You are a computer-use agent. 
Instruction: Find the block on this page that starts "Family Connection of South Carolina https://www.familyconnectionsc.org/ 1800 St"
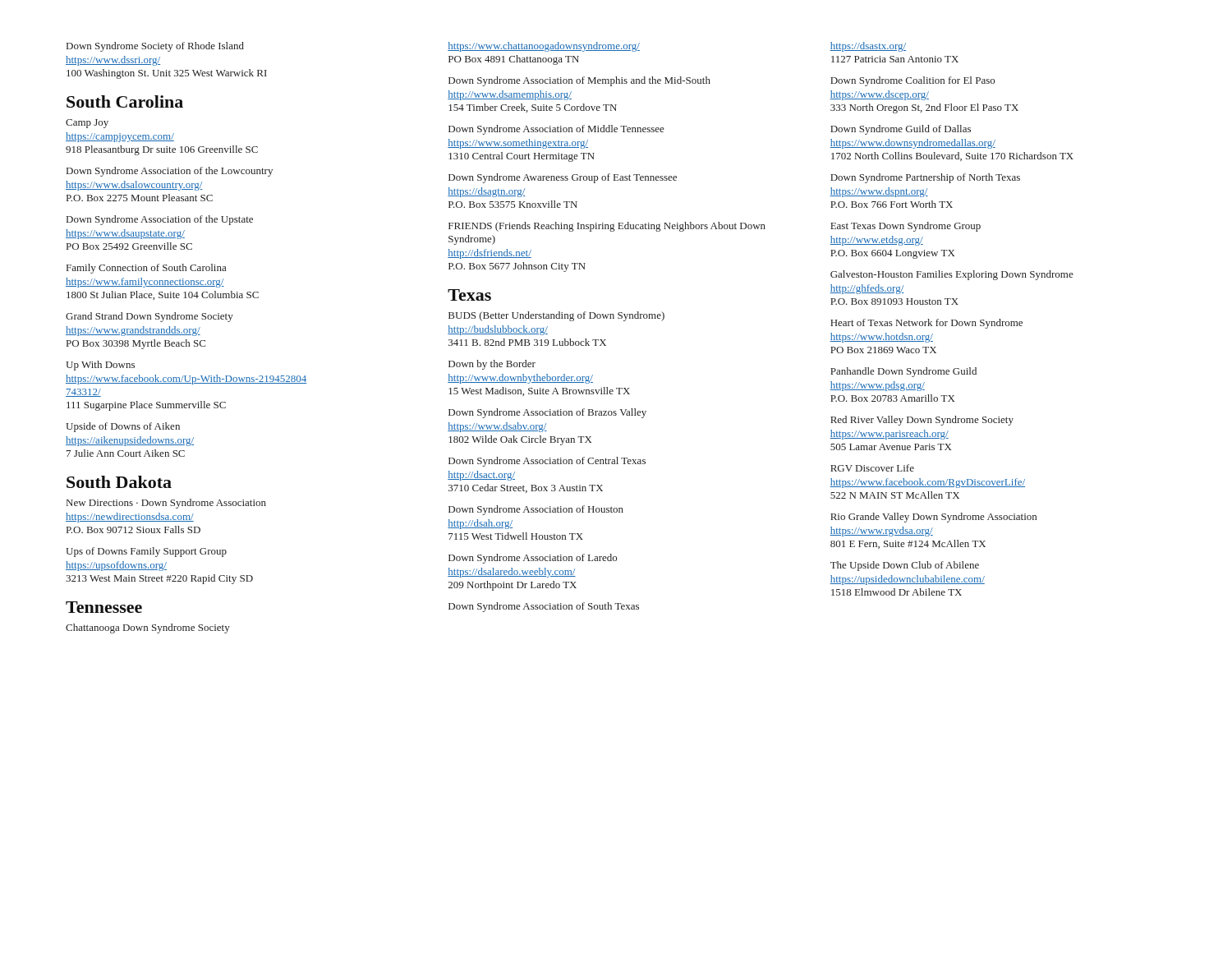point(242,281)
